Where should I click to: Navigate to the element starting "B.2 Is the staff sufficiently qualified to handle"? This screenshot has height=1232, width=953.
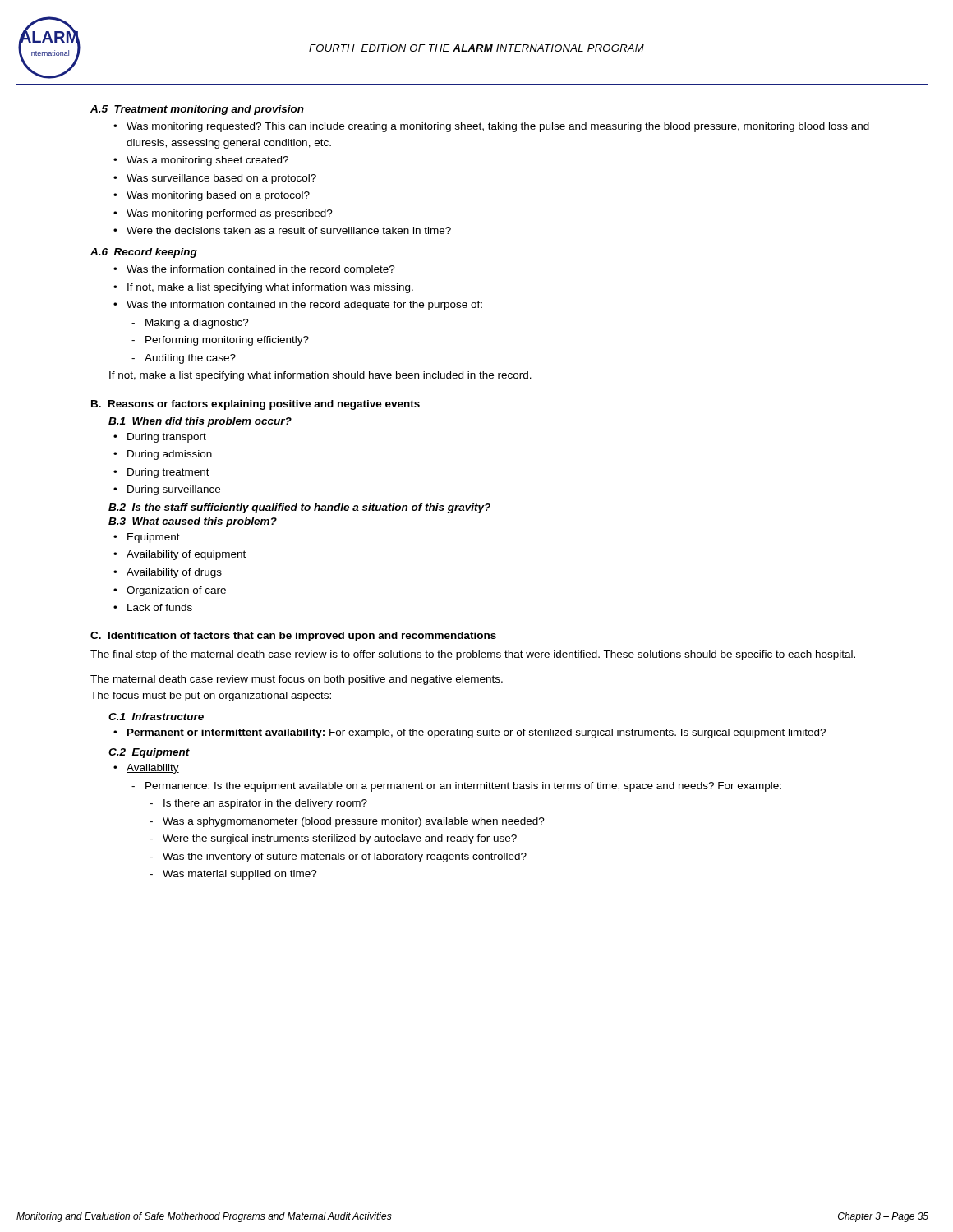300,507
